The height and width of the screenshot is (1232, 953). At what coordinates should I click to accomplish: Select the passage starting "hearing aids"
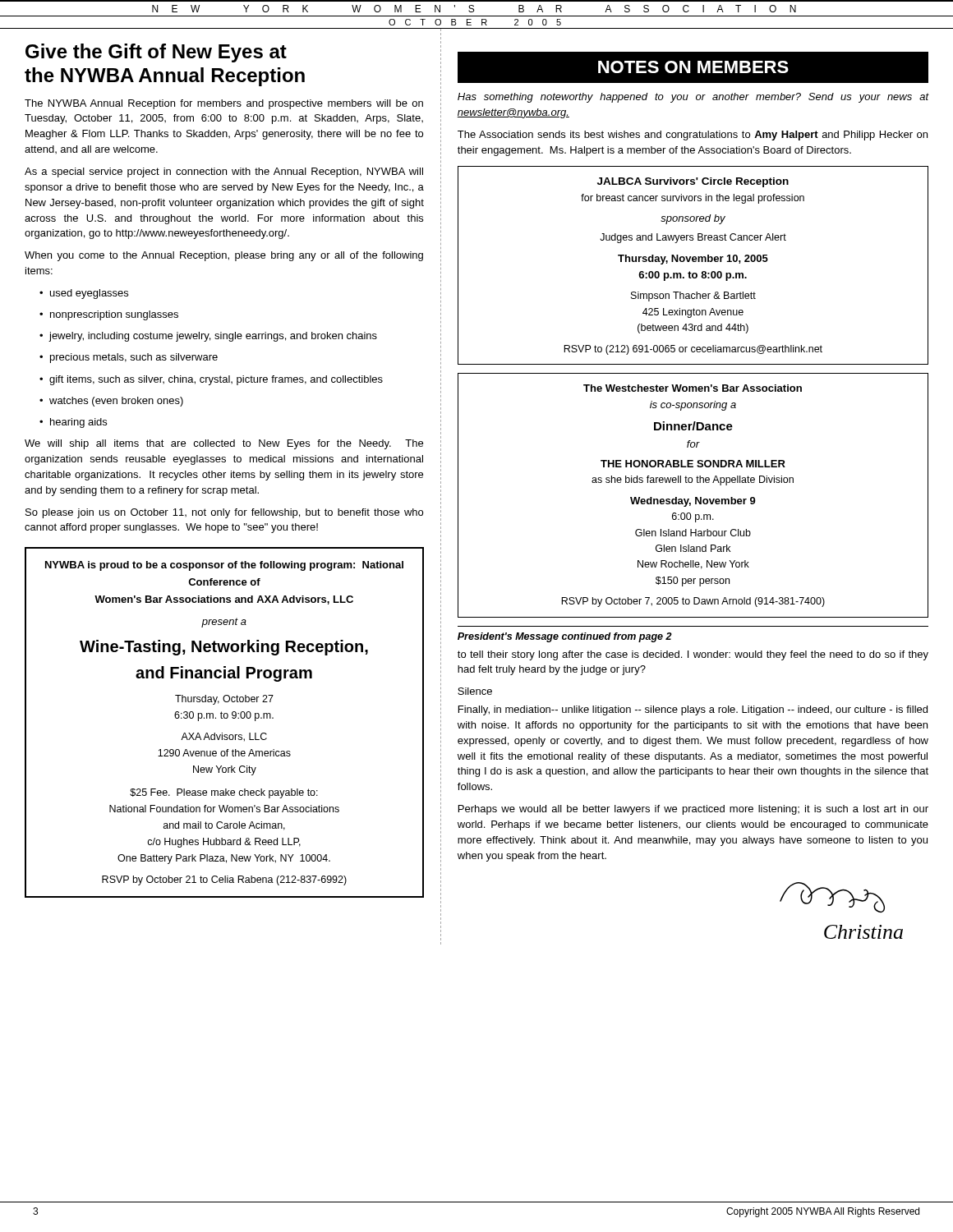click(73, 423)
